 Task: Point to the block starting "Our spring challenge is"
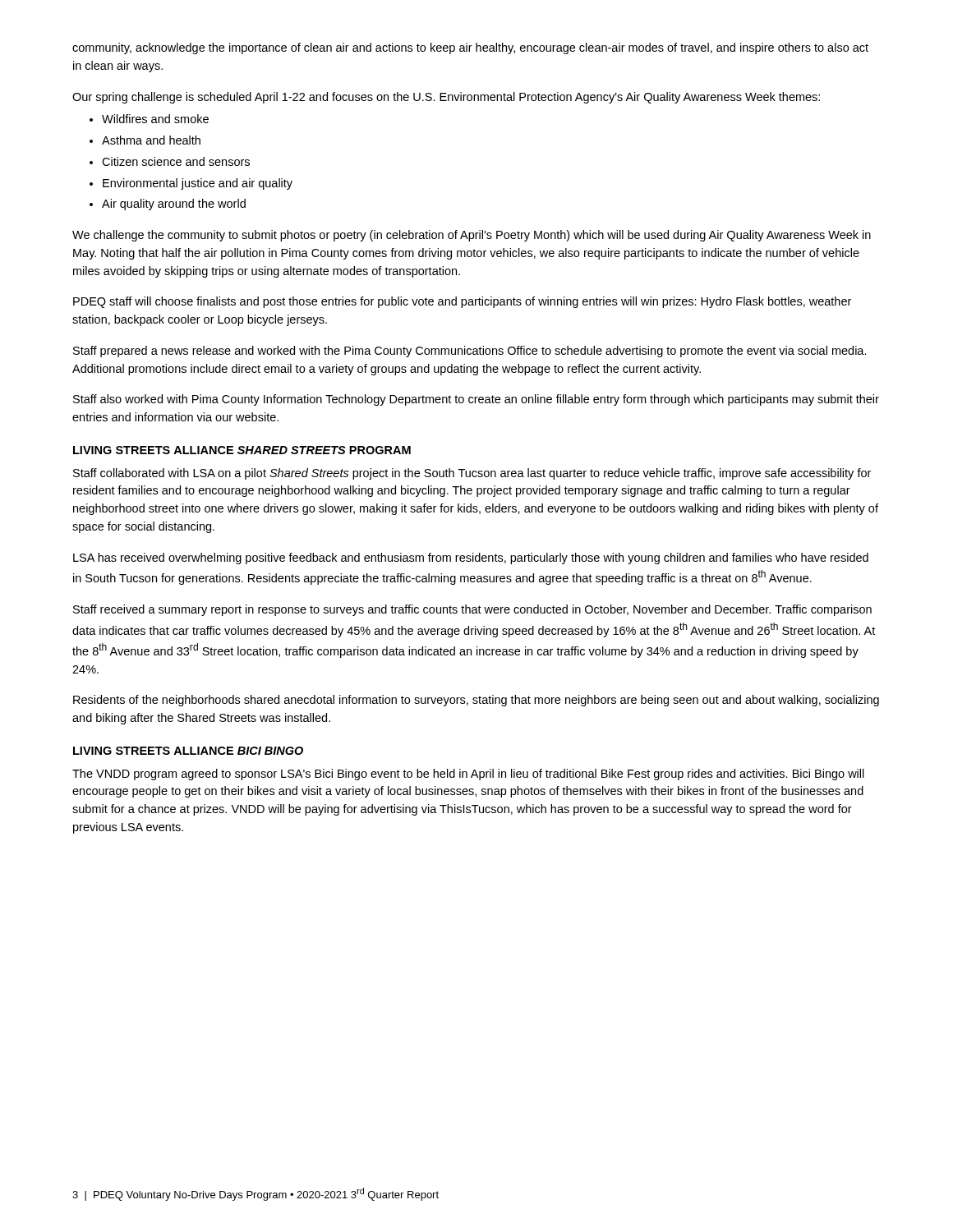(x=447, y=97)
